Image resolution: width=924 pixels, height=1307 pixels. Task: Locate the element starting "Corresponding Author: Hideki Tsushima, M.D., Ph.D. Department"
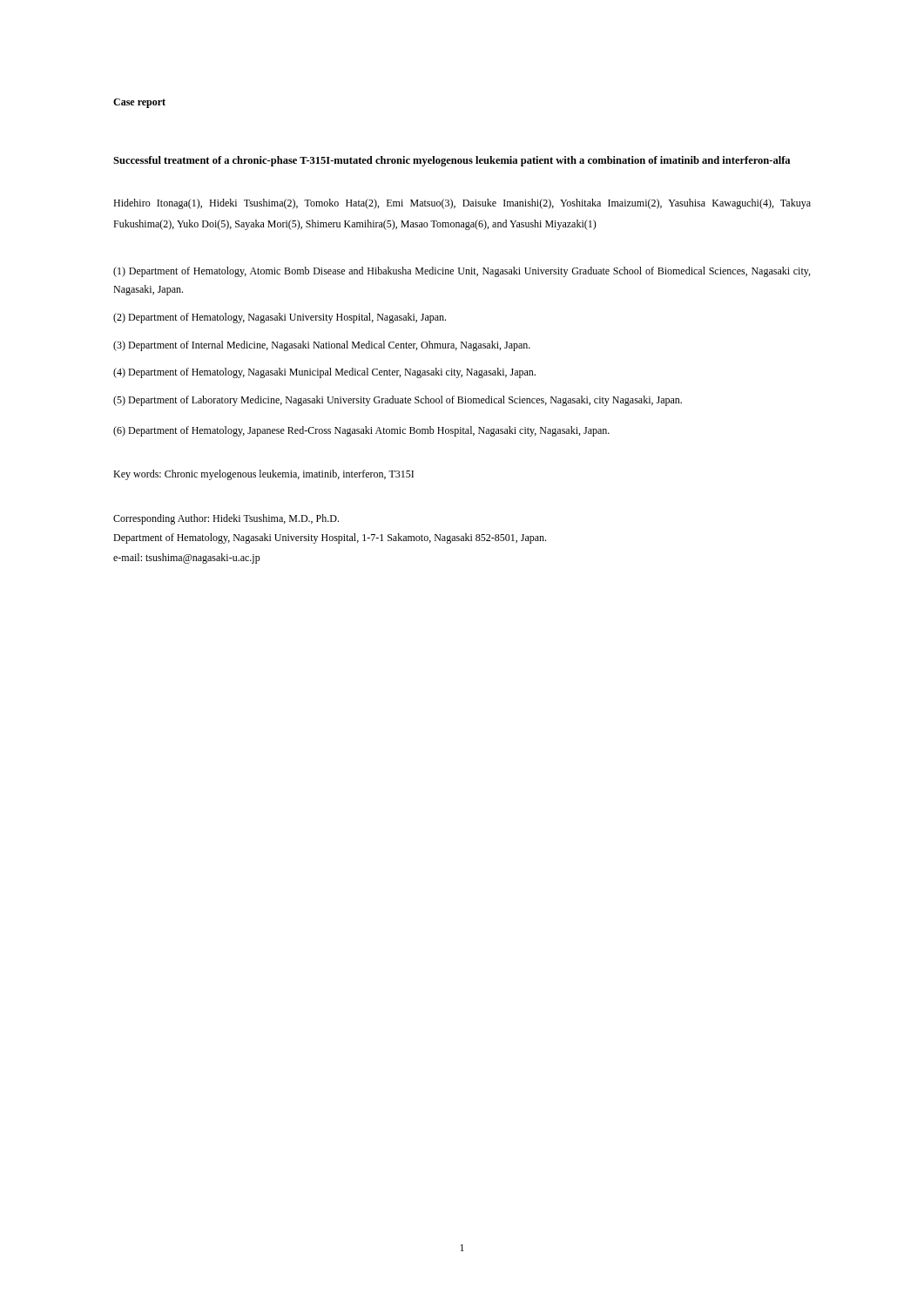pyautogui.click(x=330, y=538)
